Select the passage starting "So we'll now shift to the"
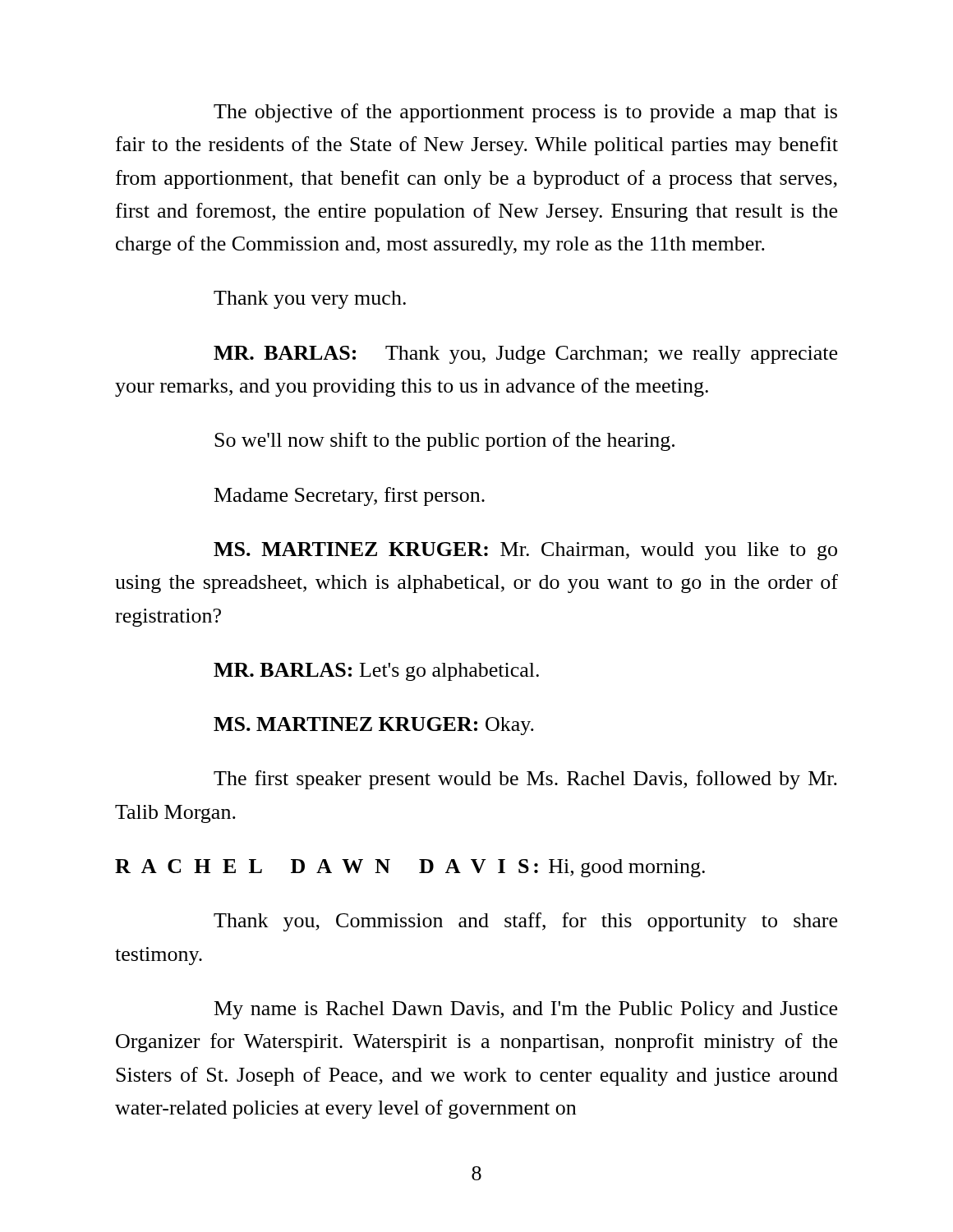This screenshot has height=1232, width=953. [476, 441]
